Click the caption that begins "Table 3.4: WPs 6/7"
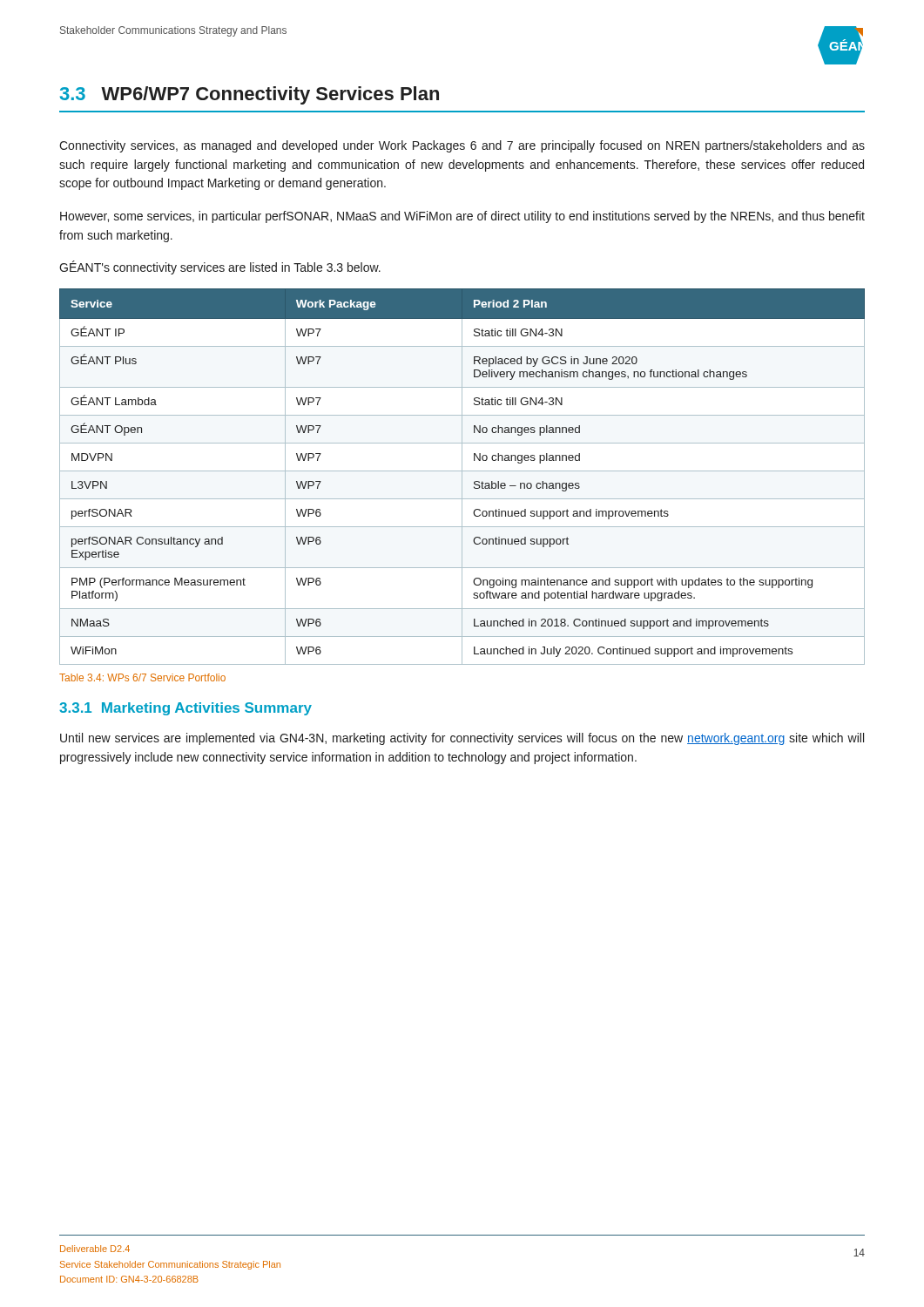The image size is (924, 1307). (x=143, y=678)
